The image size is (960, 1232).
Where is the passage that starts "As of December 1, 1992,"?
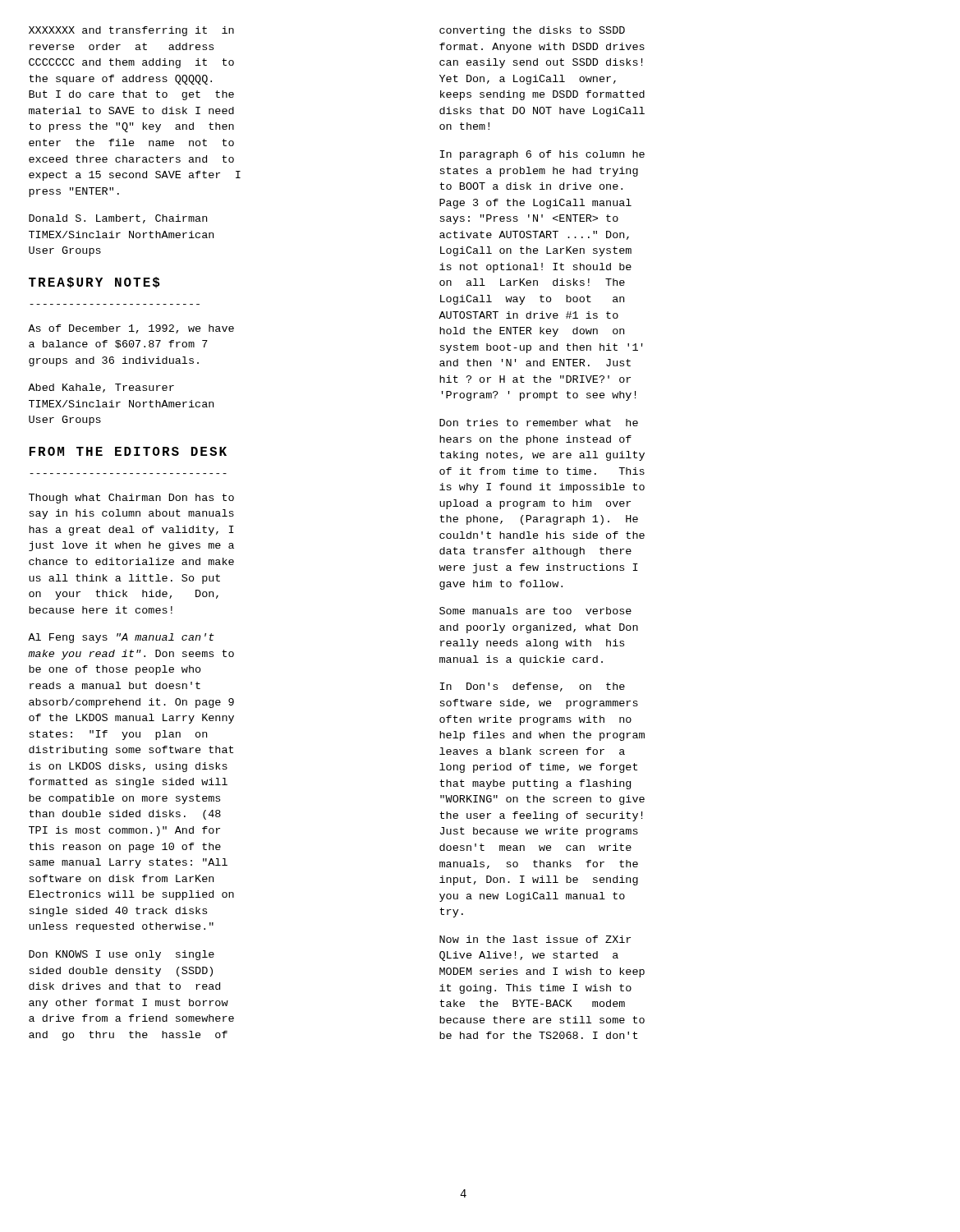131,345
